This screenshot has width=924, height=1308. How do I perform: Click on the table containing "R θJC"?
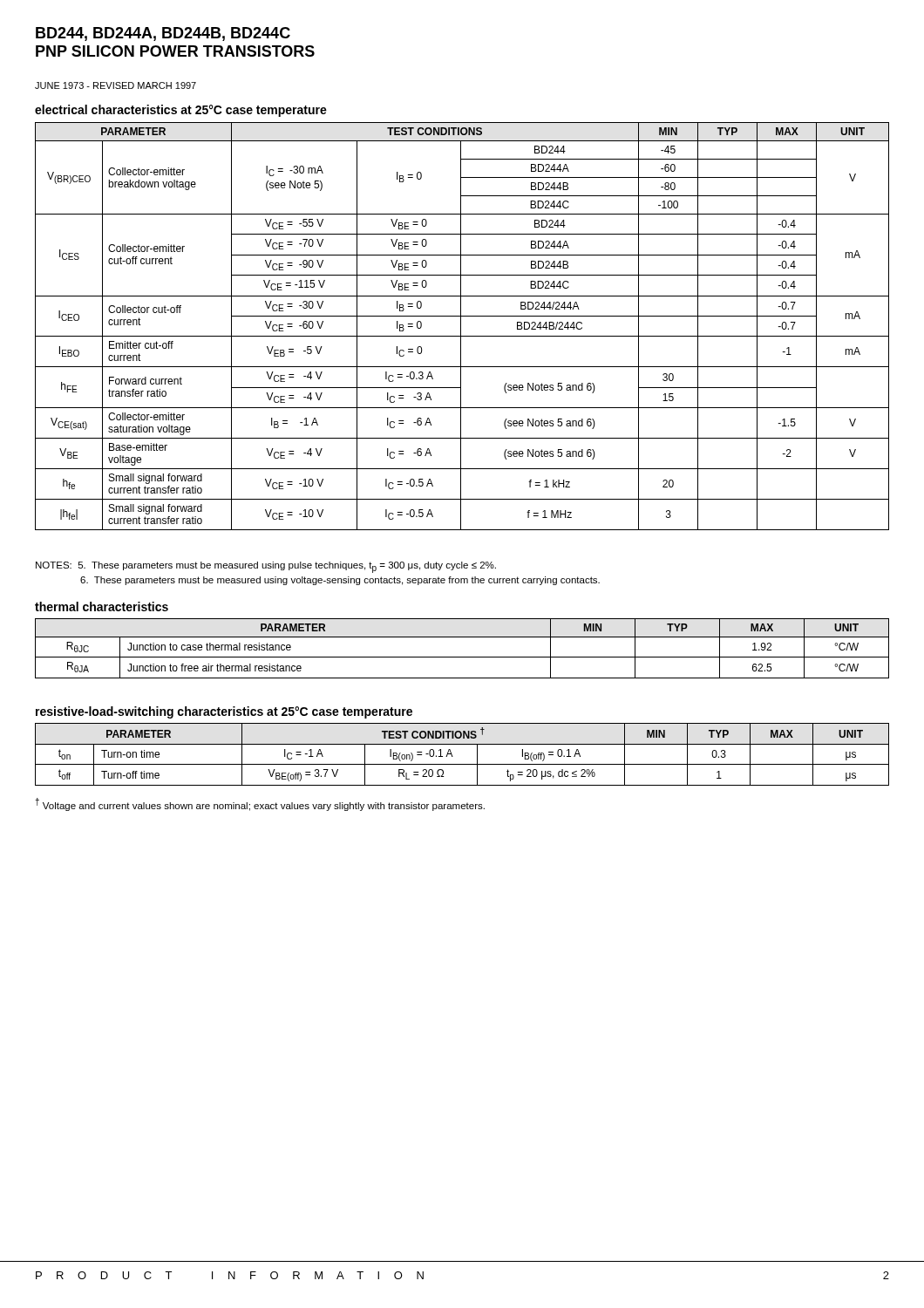[x=462, y=648]
